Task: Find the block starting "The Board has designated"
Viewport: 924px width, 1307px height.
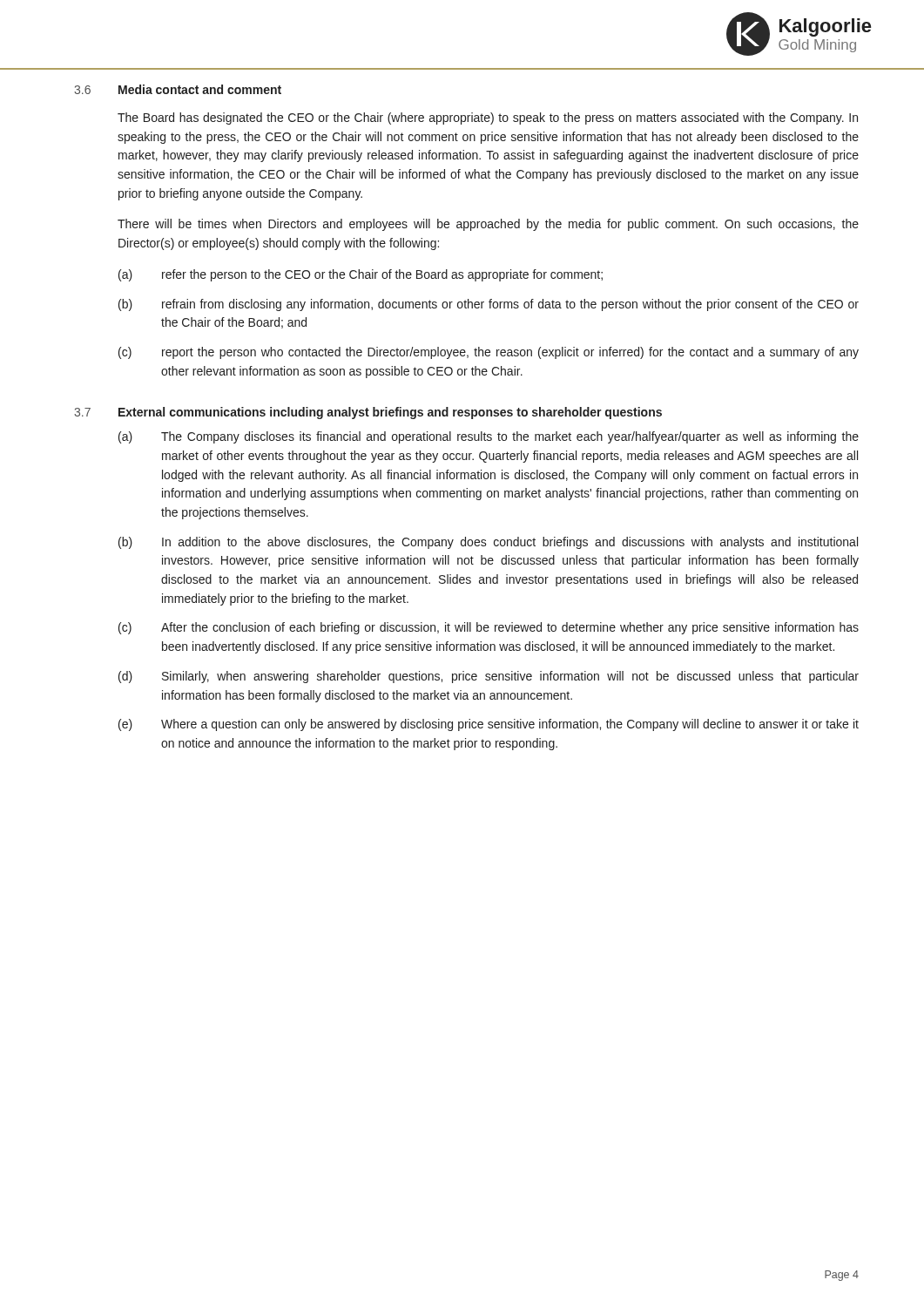Action: click(488, 155)
